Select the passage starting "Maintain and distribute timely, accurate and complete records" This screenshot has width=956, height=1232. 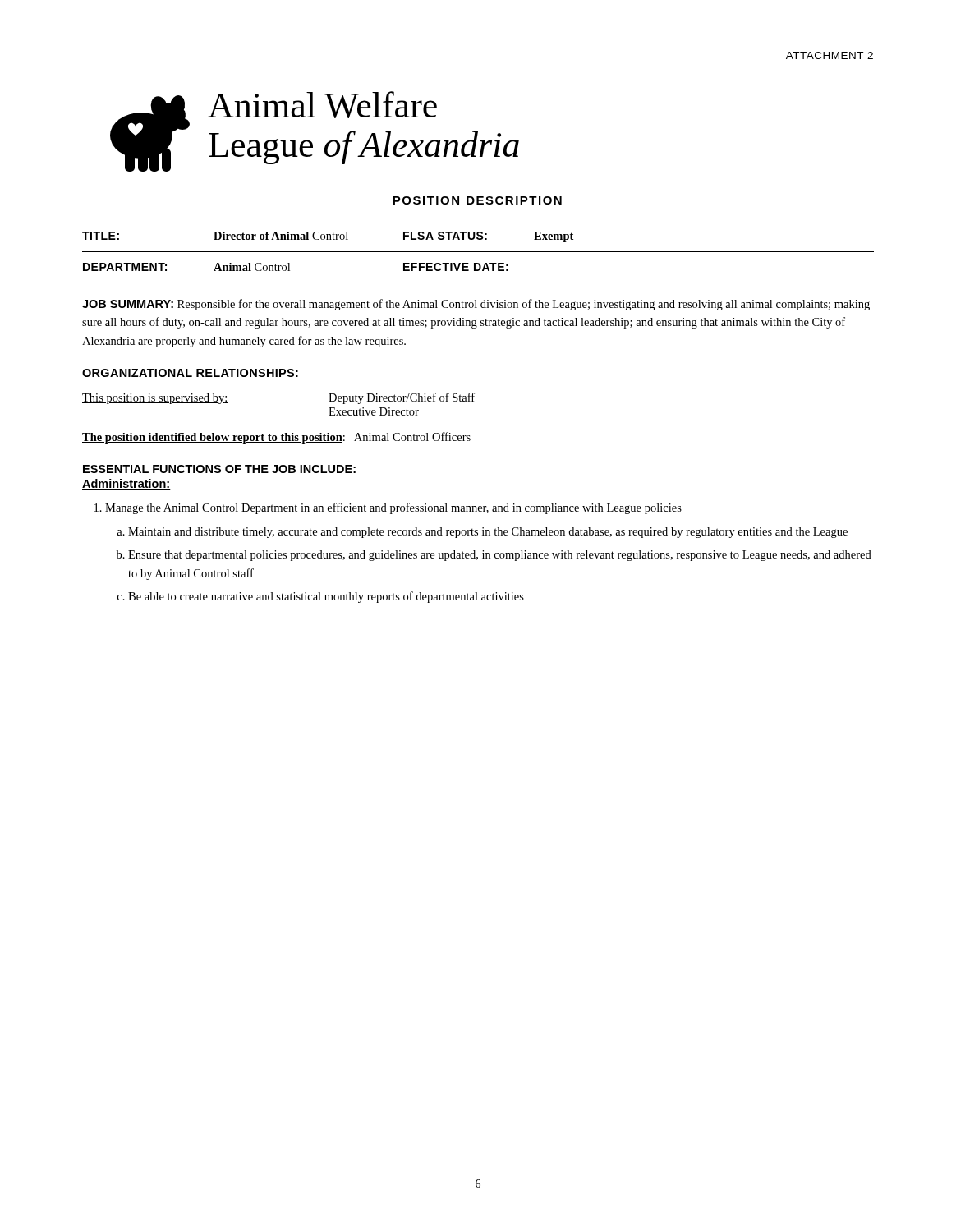click(x=488, y=531)
